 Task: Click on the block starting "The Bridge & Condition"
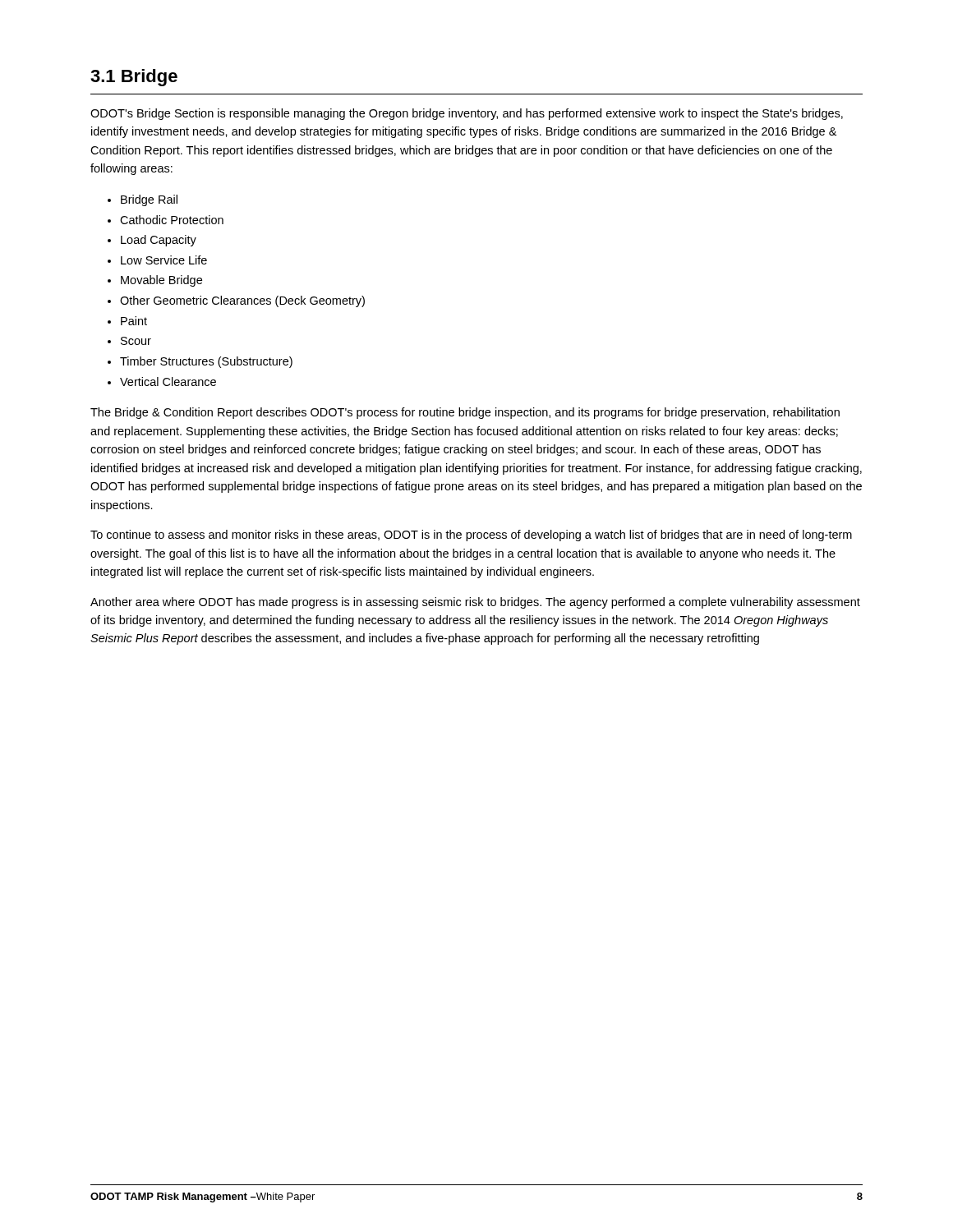tap(476, 459)
